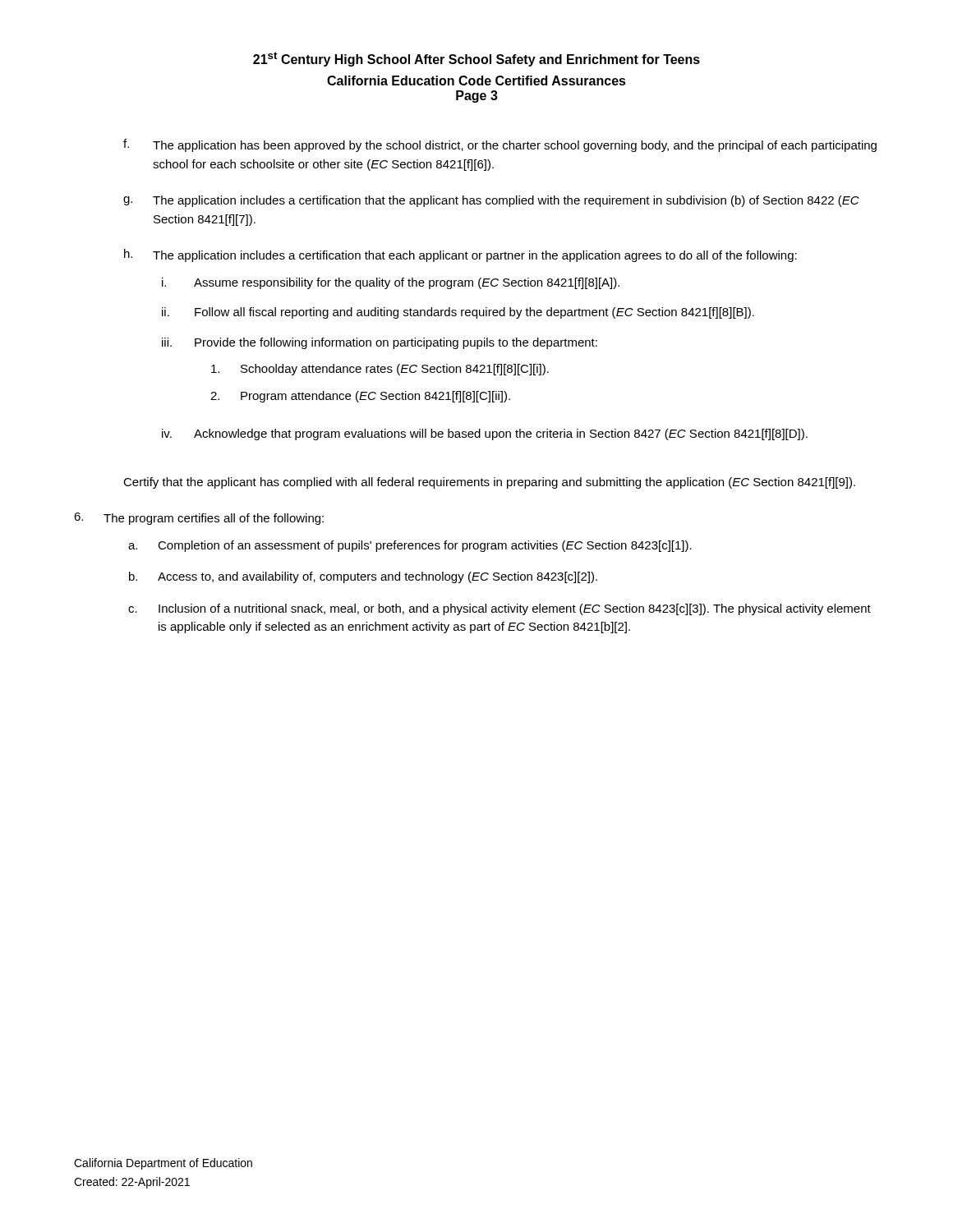Find the element starting "g. The application"
The image size is (953, 1232).
(x=501, y=210)
